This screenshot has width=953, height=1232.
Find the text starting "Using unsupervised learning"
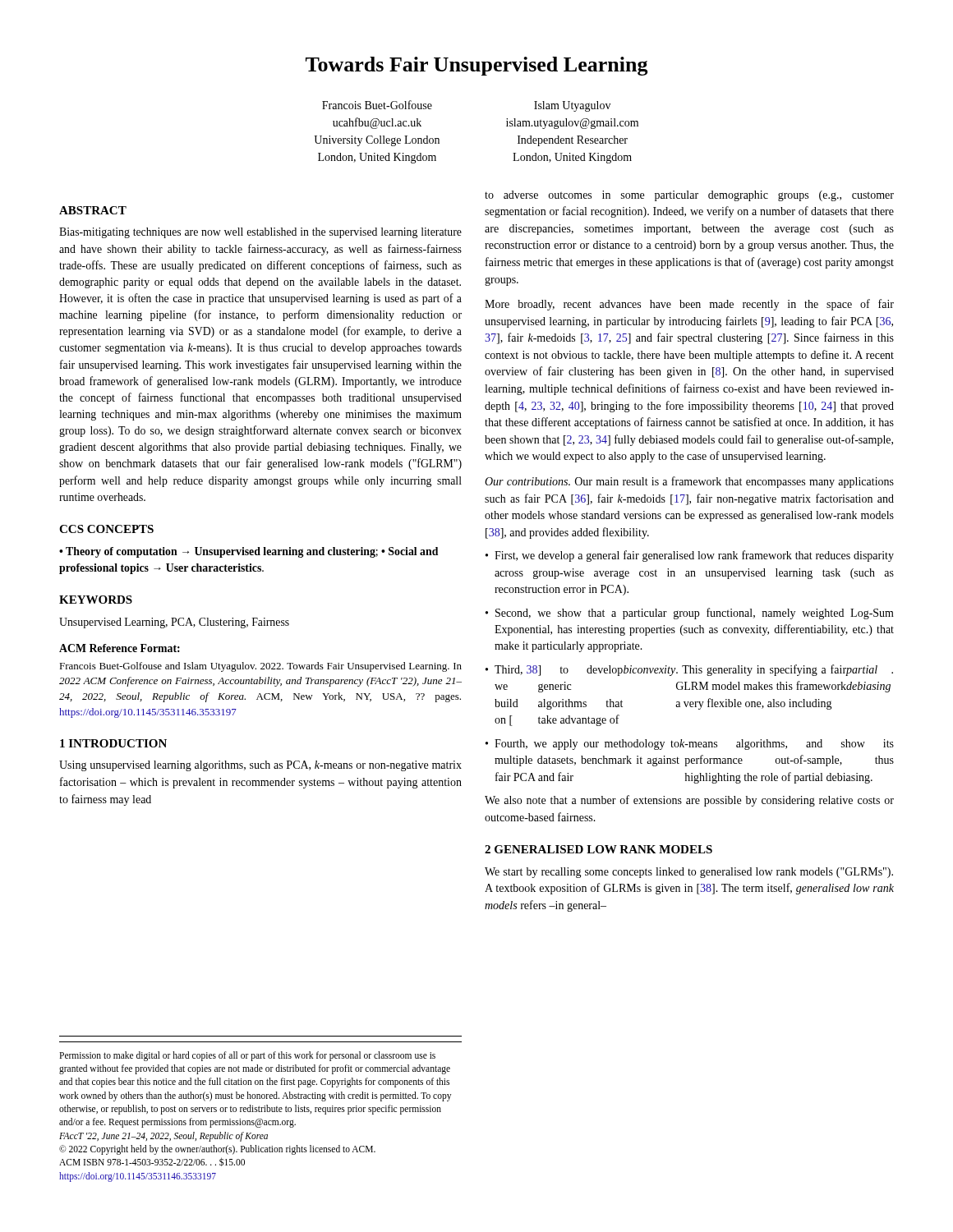(260, 782)
